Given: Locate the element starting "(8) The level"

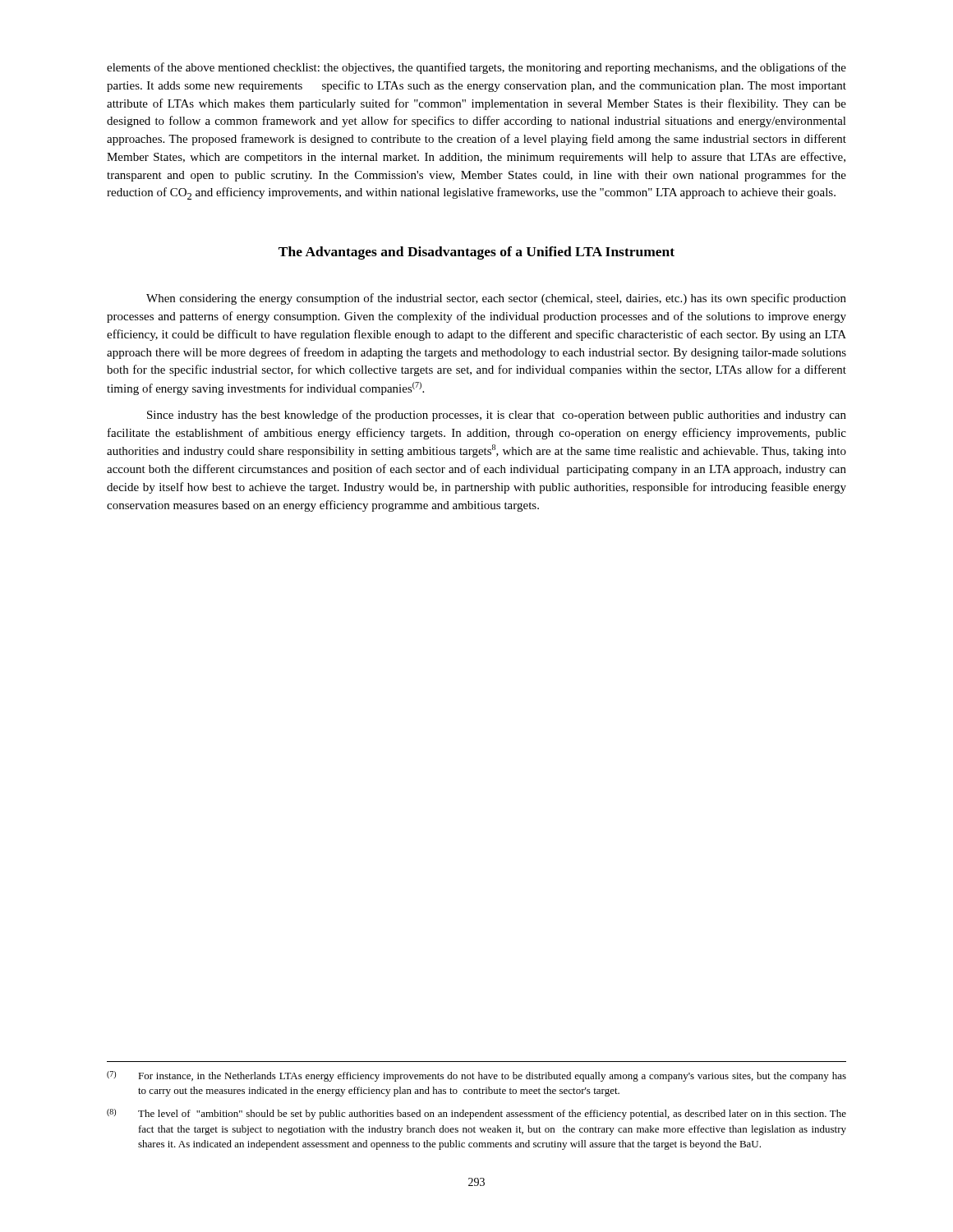Looking at the screenshot, I should coord(476,1129).
